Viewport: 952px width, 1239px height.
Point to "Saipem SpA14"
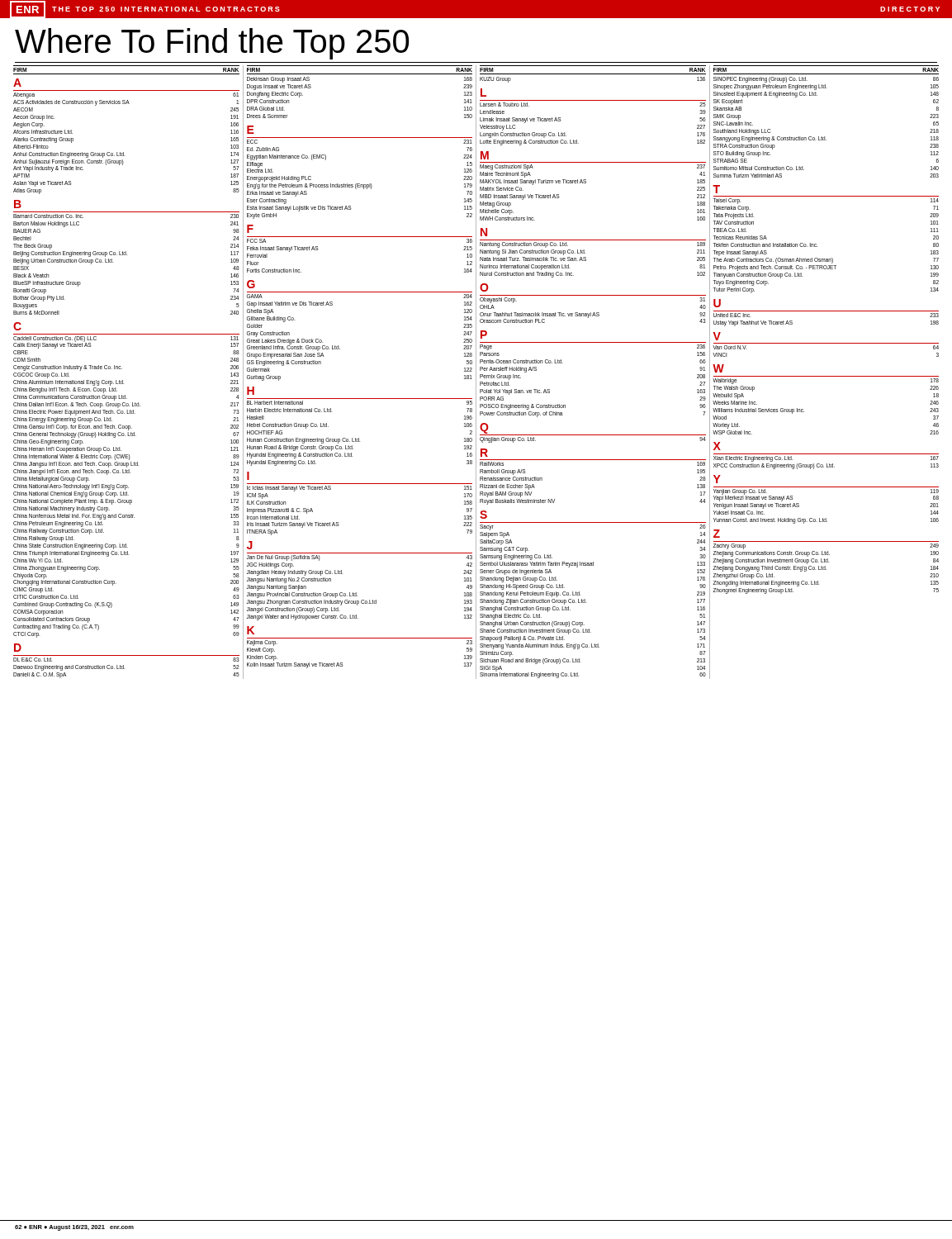point(493,534)
